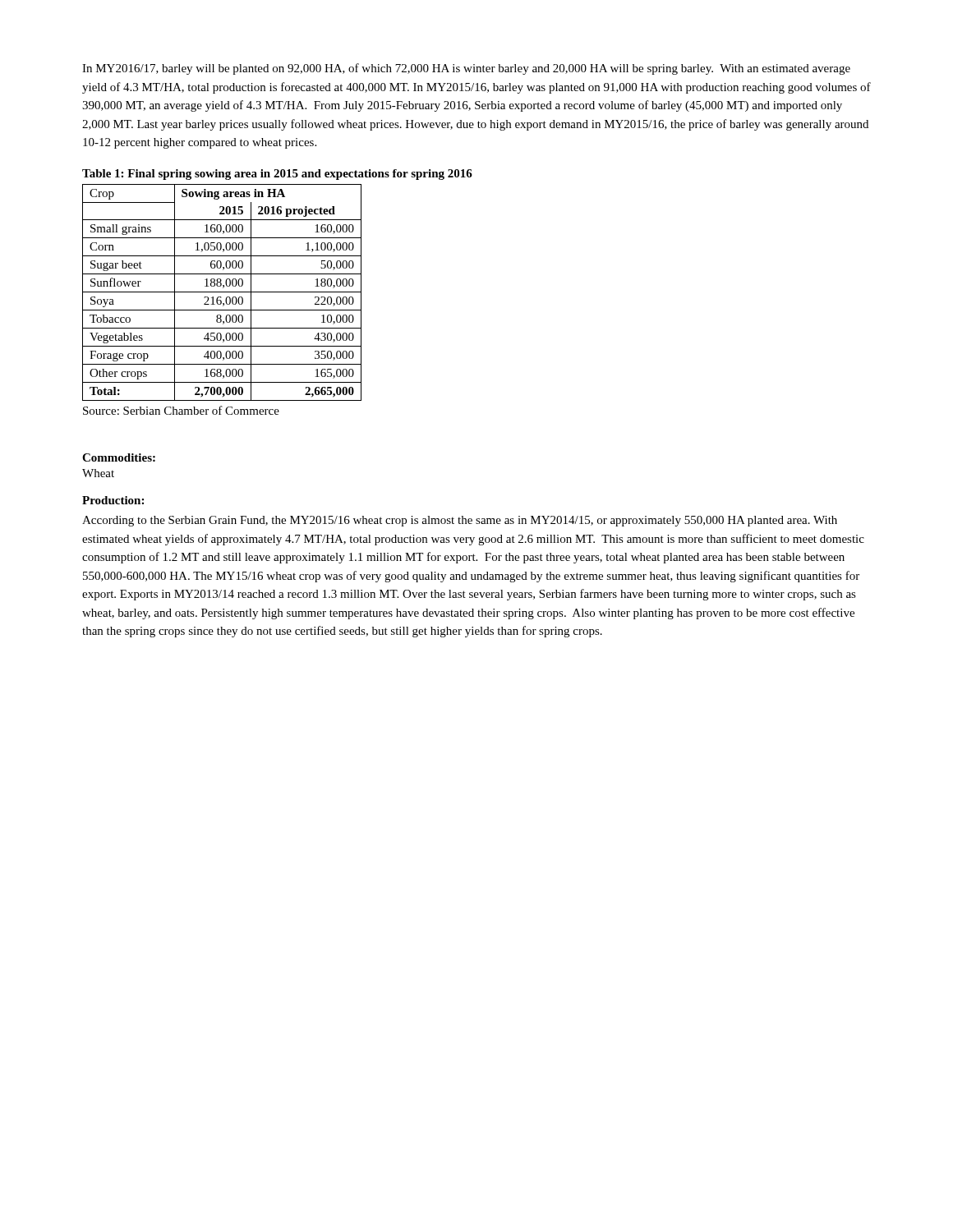Screen dimensions: 1232x953
Task: Where is the caption that starts "Table 1: Final spring"?
Action: click(277, 173)
